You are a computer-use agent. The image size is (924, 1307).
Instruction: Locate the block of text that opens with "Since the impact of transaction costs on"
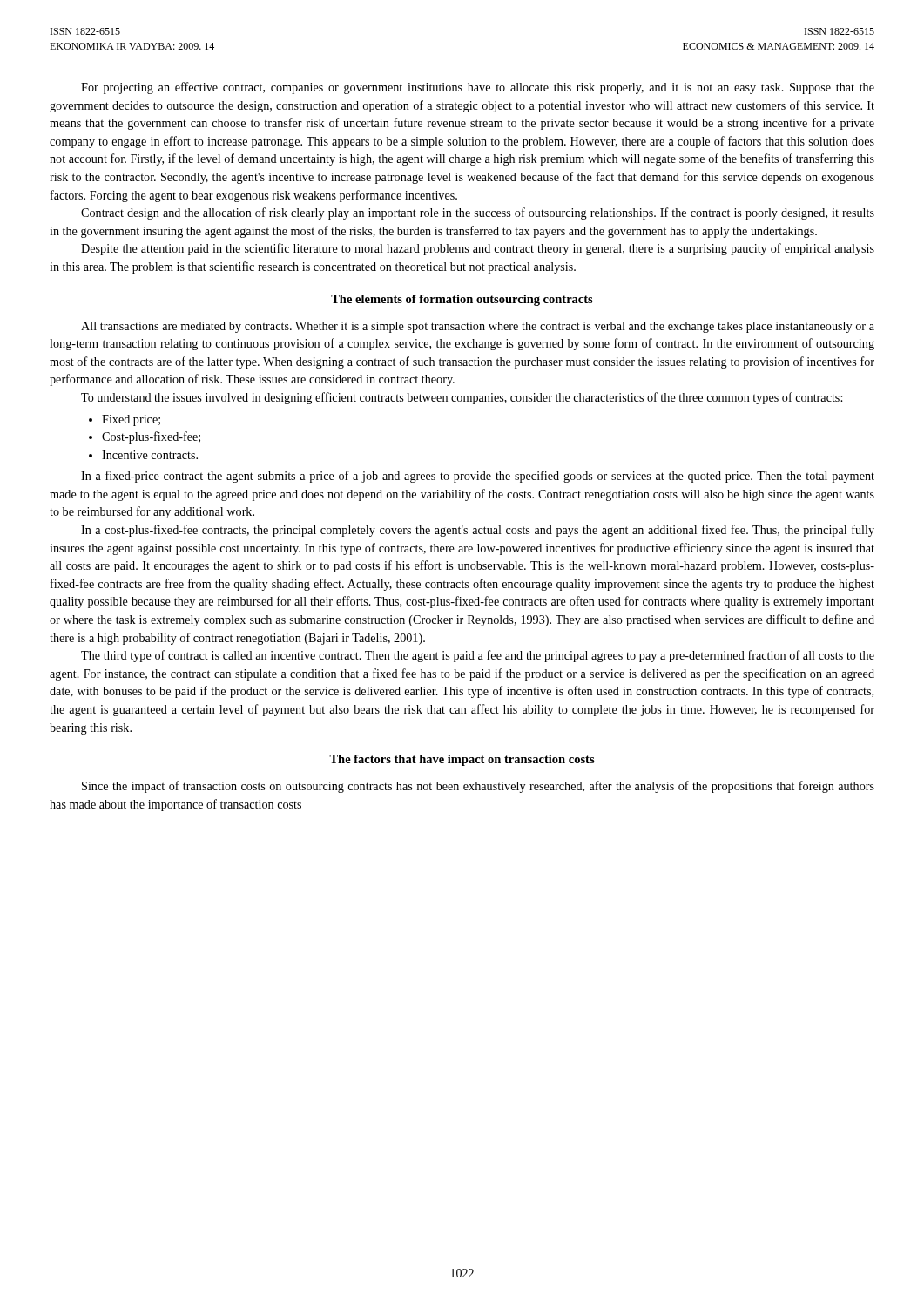[x=462, y=795]
